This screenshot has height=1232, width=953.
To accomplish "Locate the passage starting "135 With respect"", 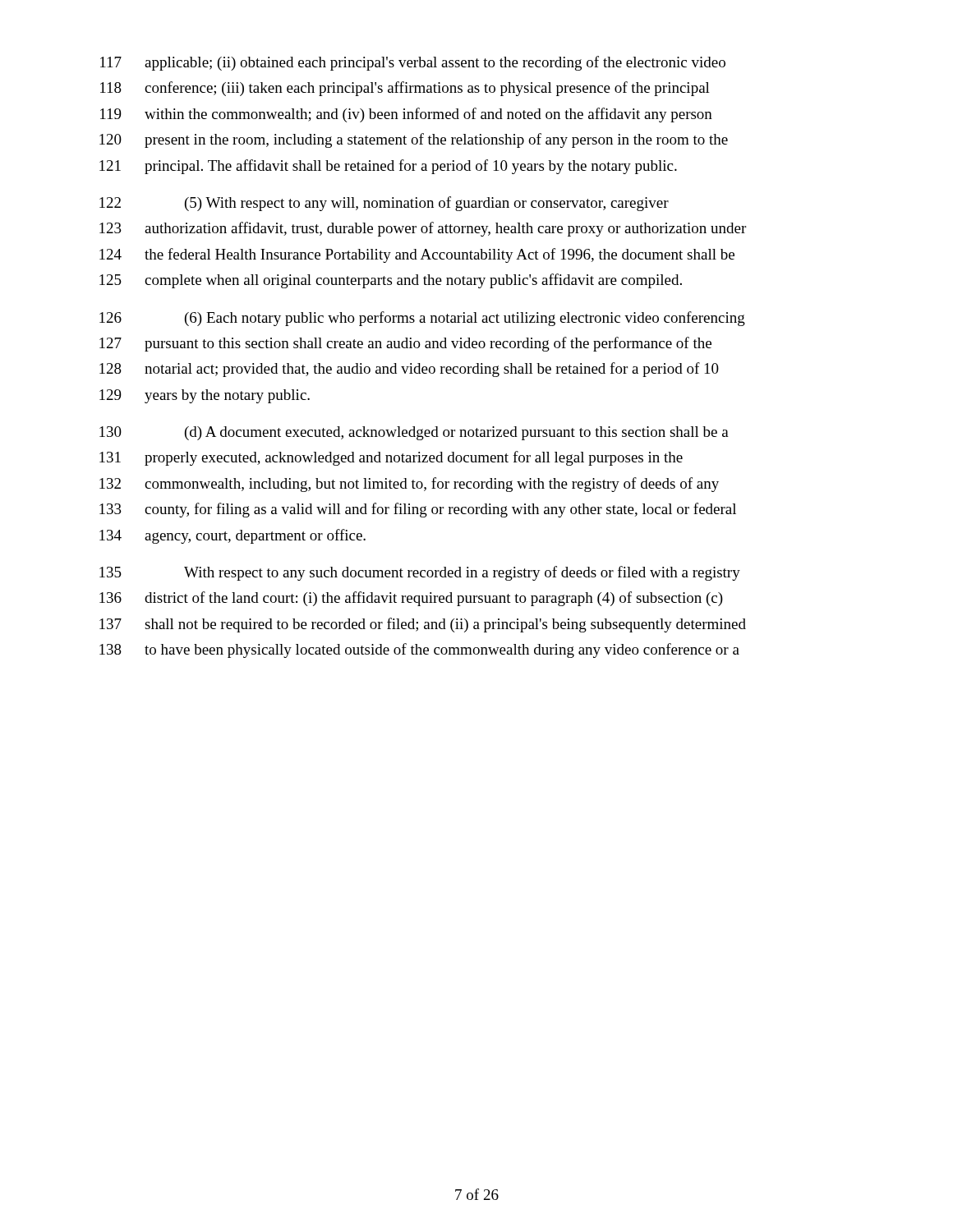I will (x=476, y=572).
